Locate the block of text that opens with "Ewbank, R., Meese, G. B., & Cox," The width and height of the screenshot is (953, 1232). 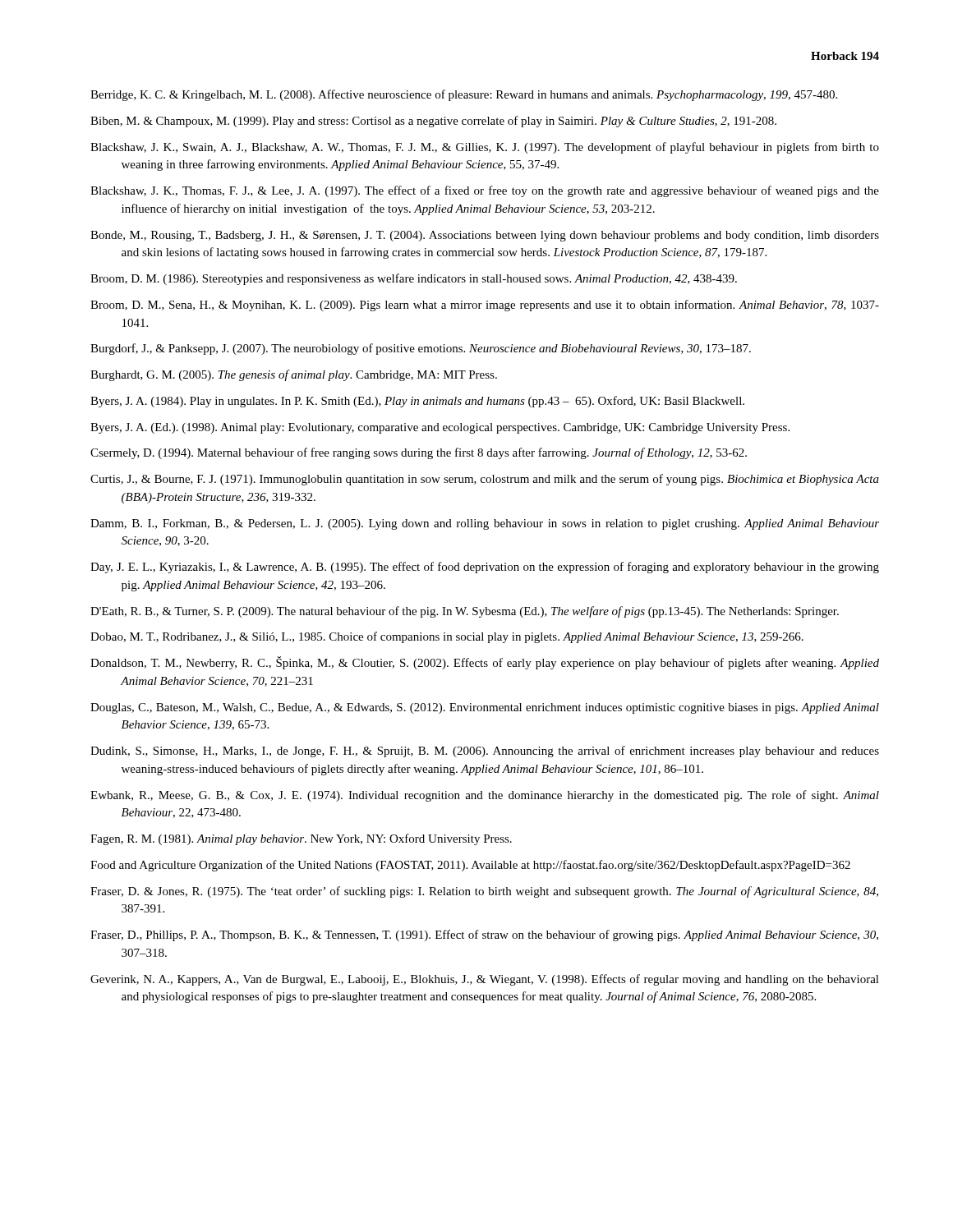point(485,804)
